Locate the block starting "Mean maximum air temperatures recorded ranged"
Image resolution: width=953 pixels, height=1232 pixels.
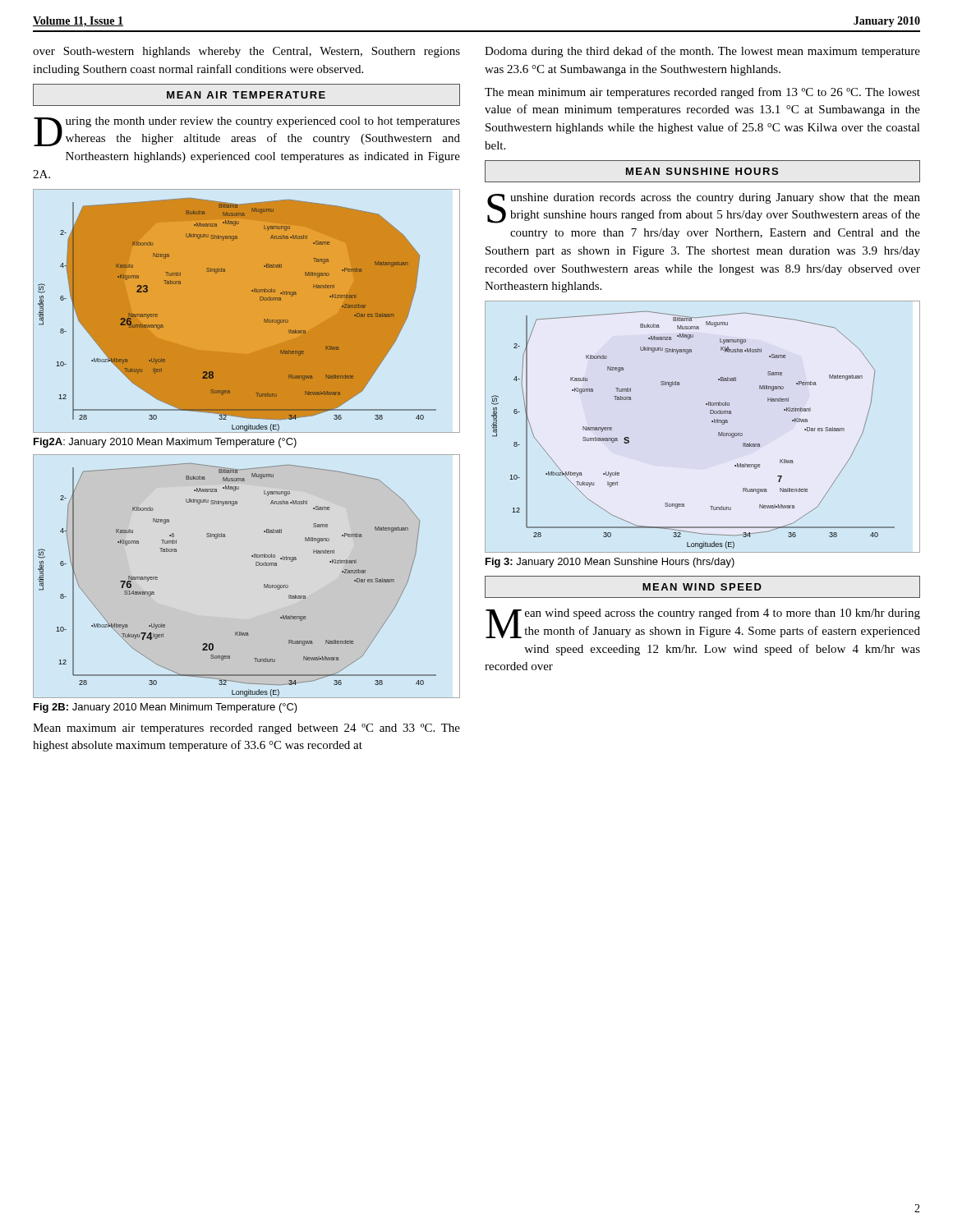tap(246, 737)
